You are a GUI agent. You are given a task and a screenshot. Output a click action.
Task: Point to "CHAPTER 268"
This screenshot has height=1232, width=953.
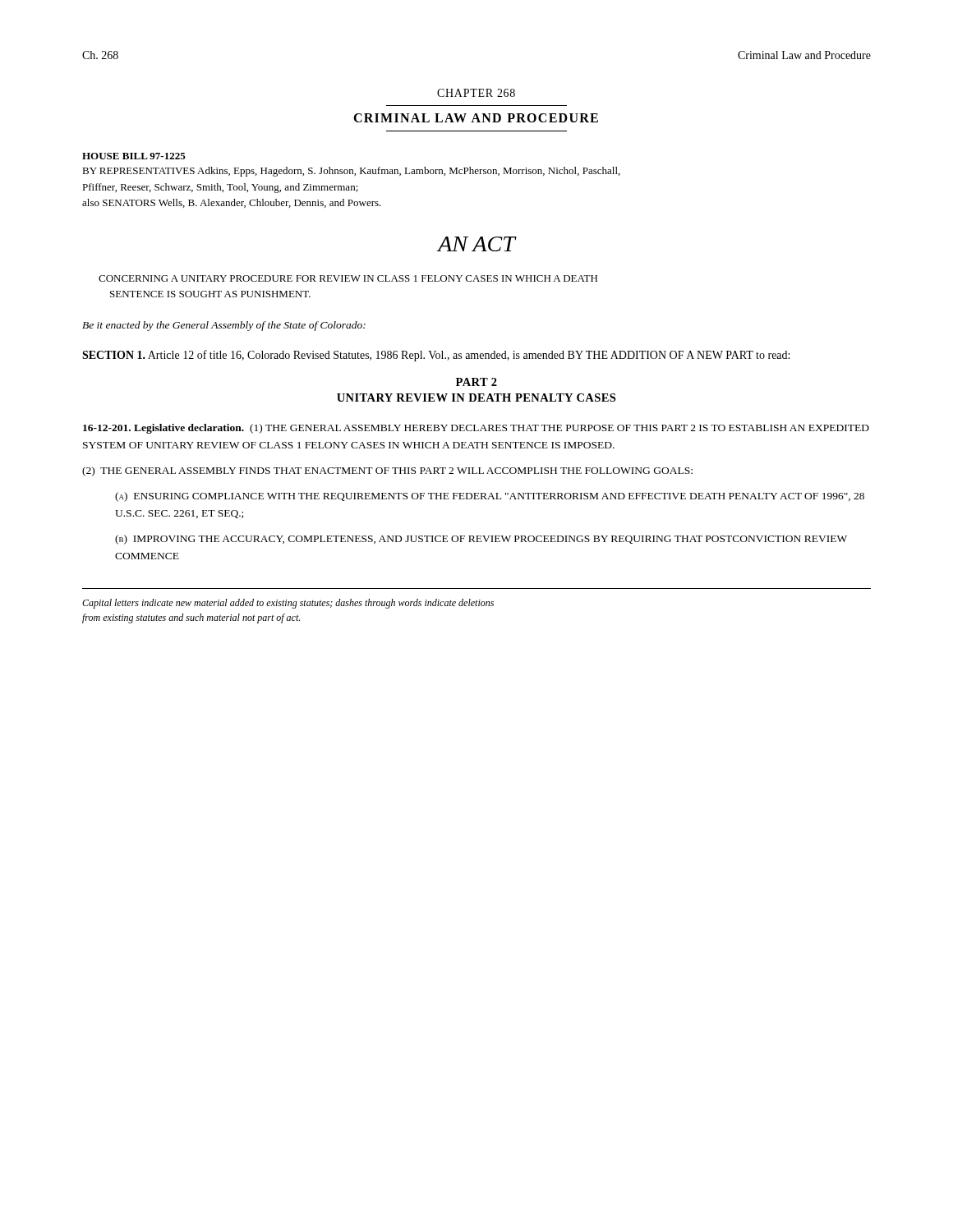click(476, 93)
